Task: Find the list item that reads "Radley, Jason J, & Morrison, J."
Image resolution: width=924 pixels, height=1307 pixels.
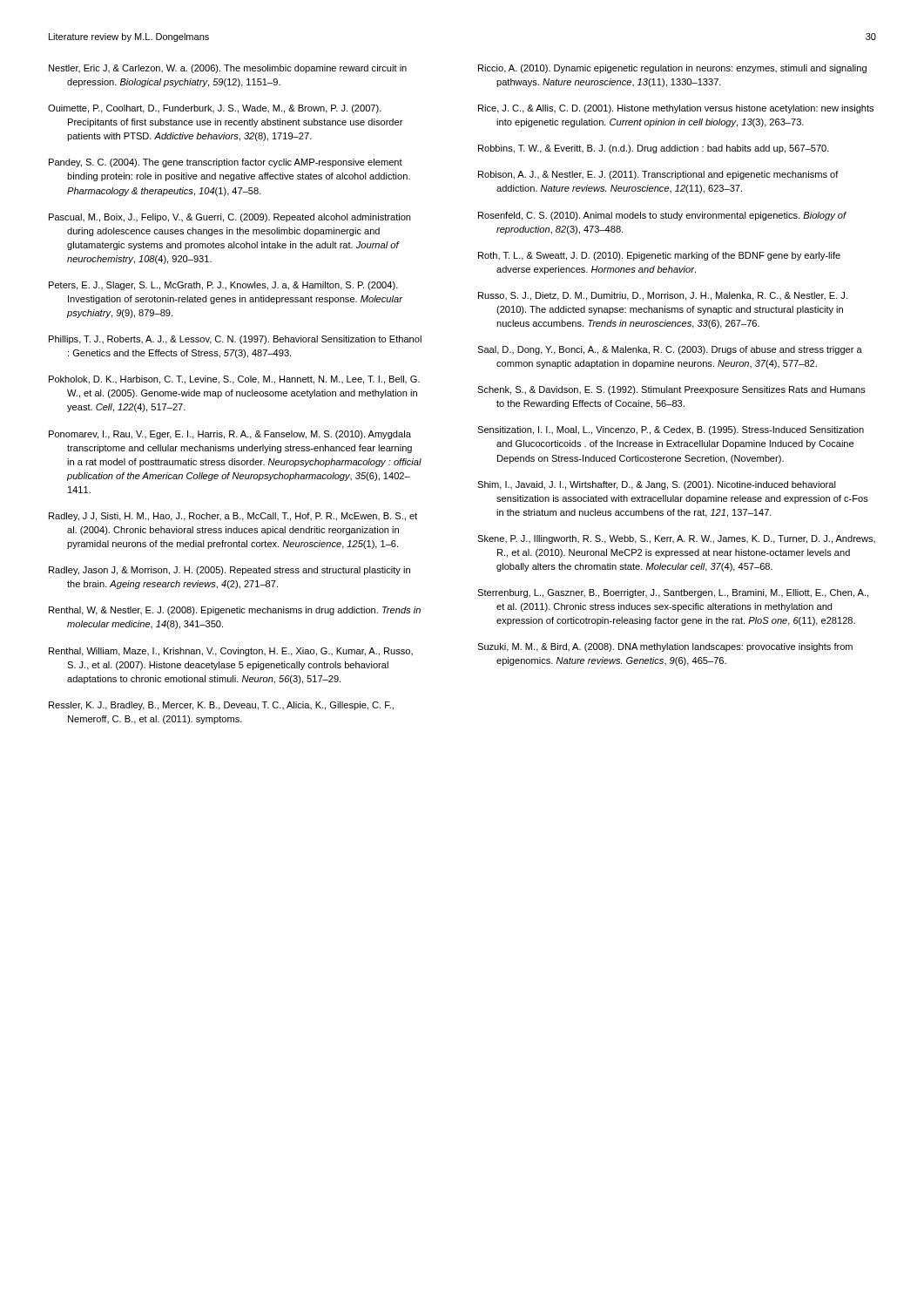Action: click(229, 577)
